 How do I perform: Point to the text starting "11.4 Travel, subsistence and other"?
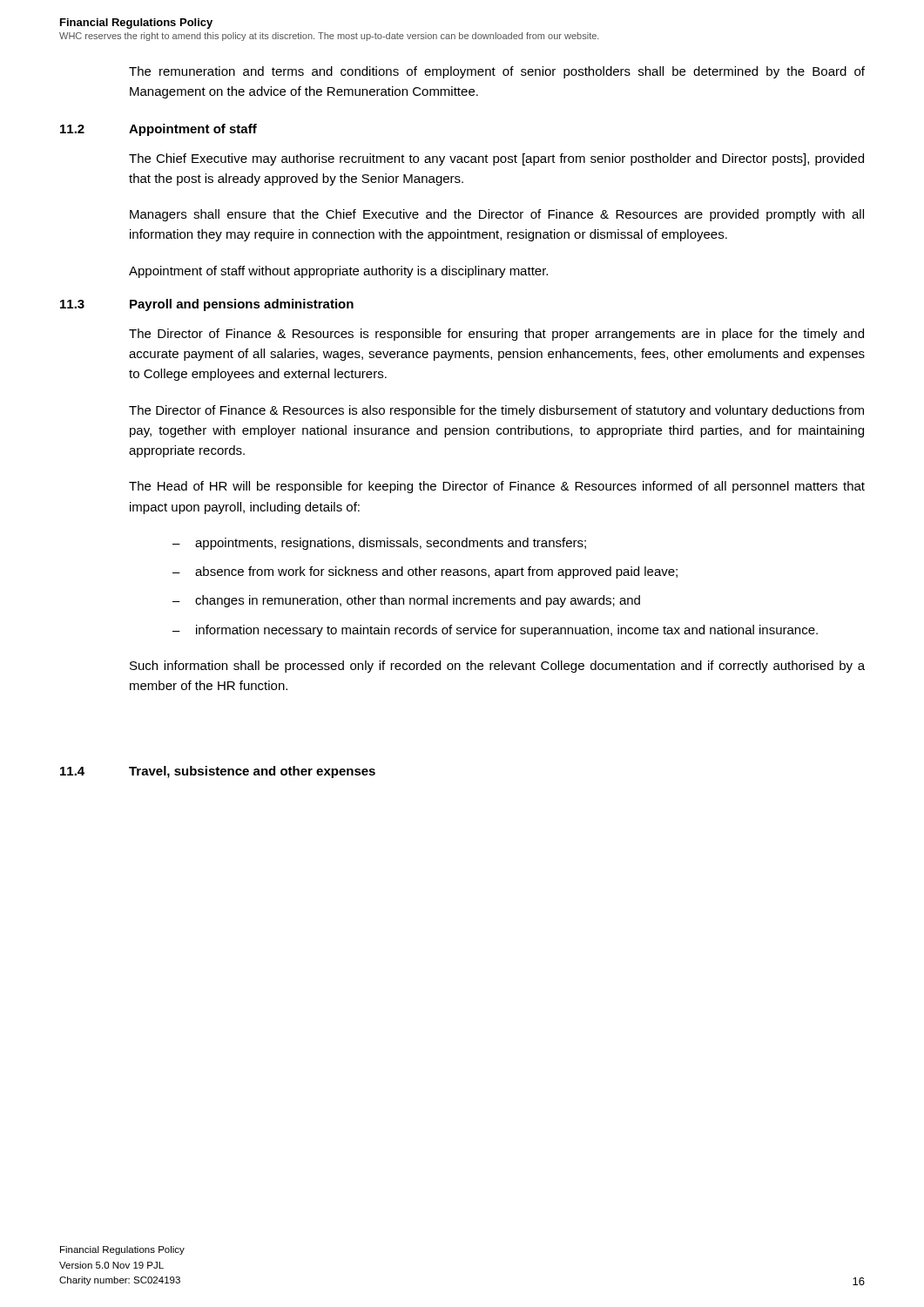tap(218, 771)
